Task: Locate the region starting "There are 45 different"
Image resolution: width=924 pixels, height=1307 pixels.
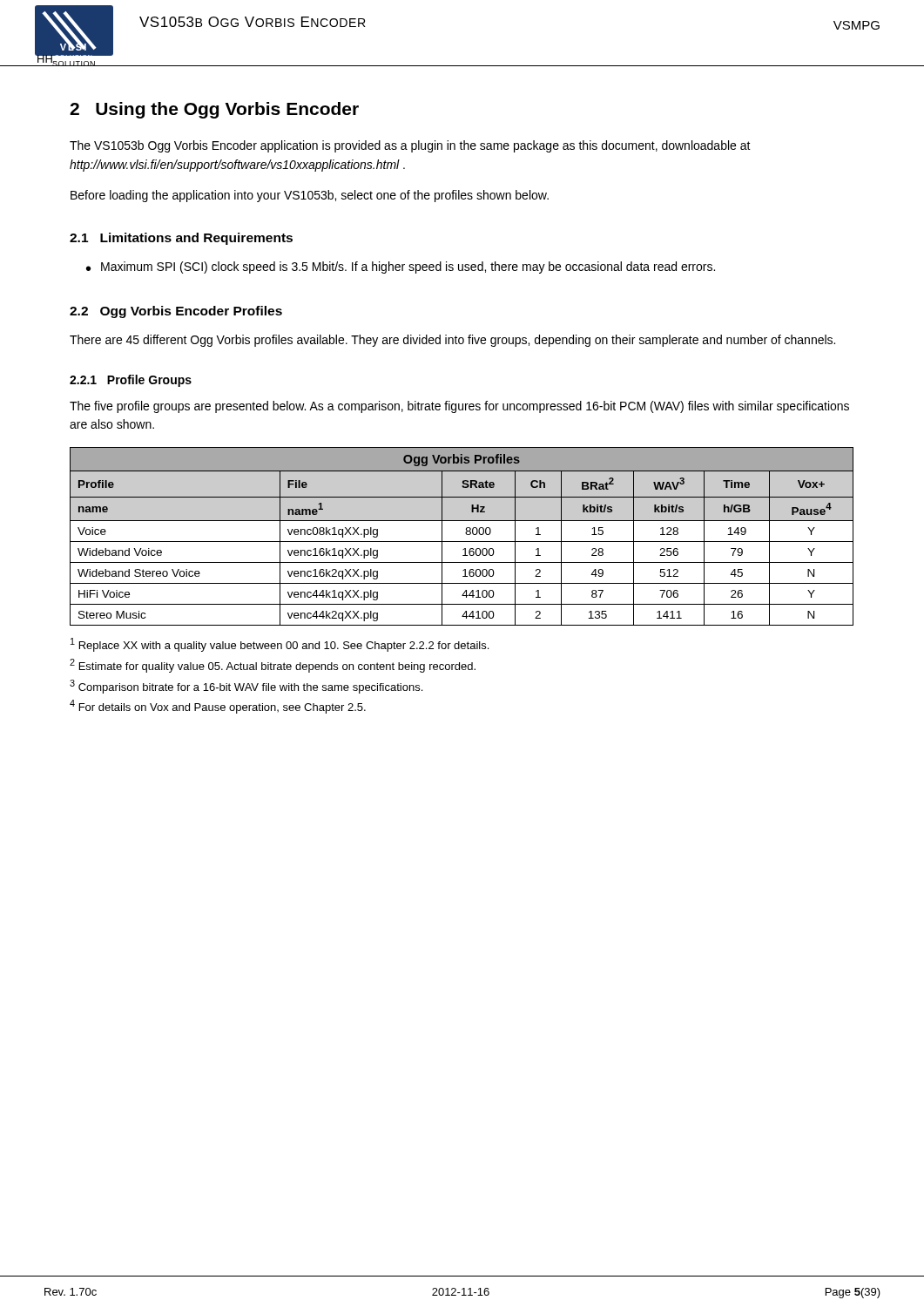Action: point(453,340)
